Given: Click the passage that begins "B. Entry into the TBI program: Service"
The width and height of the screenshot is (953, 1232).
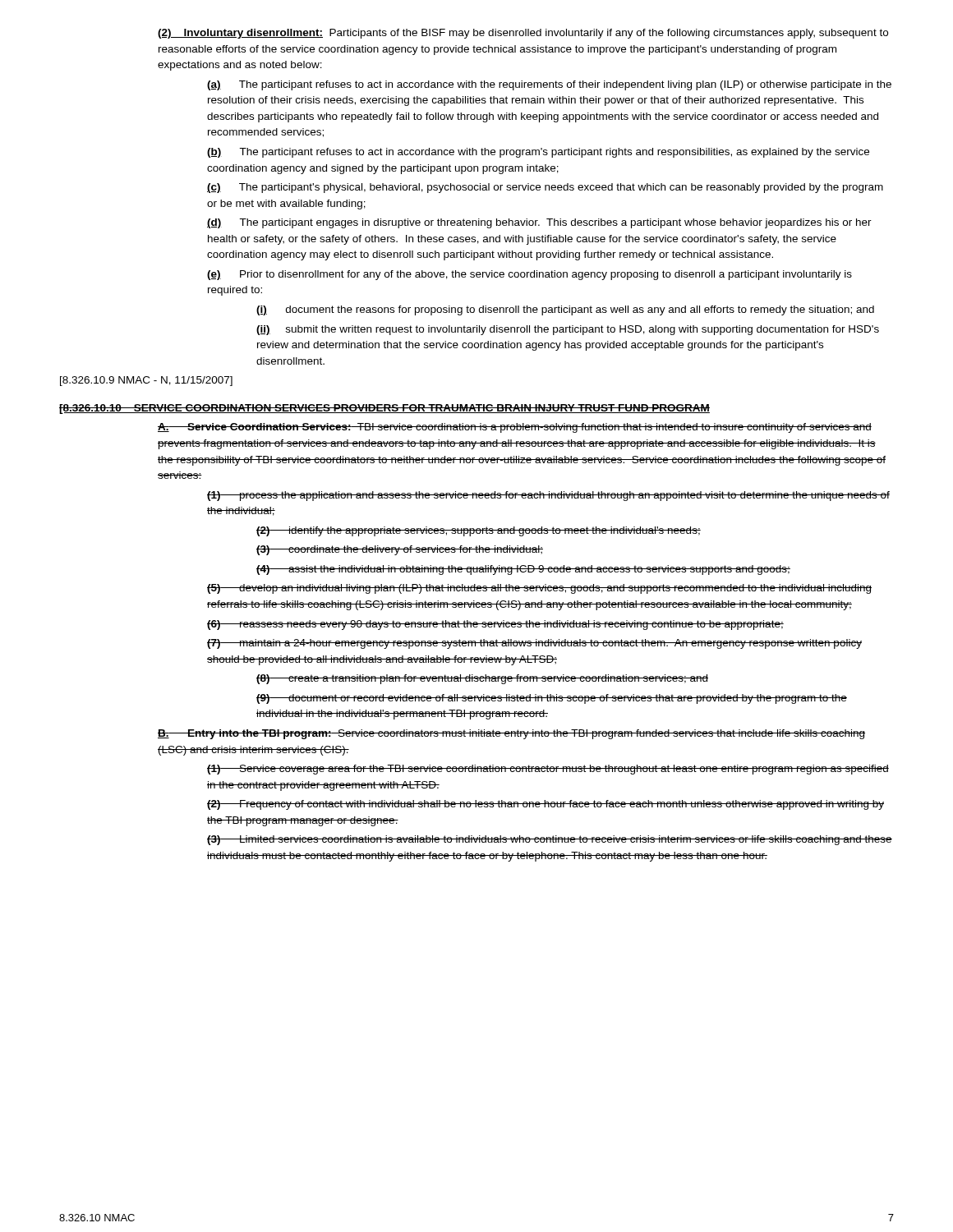Looking at the screenshot, I should pos(526,741).
